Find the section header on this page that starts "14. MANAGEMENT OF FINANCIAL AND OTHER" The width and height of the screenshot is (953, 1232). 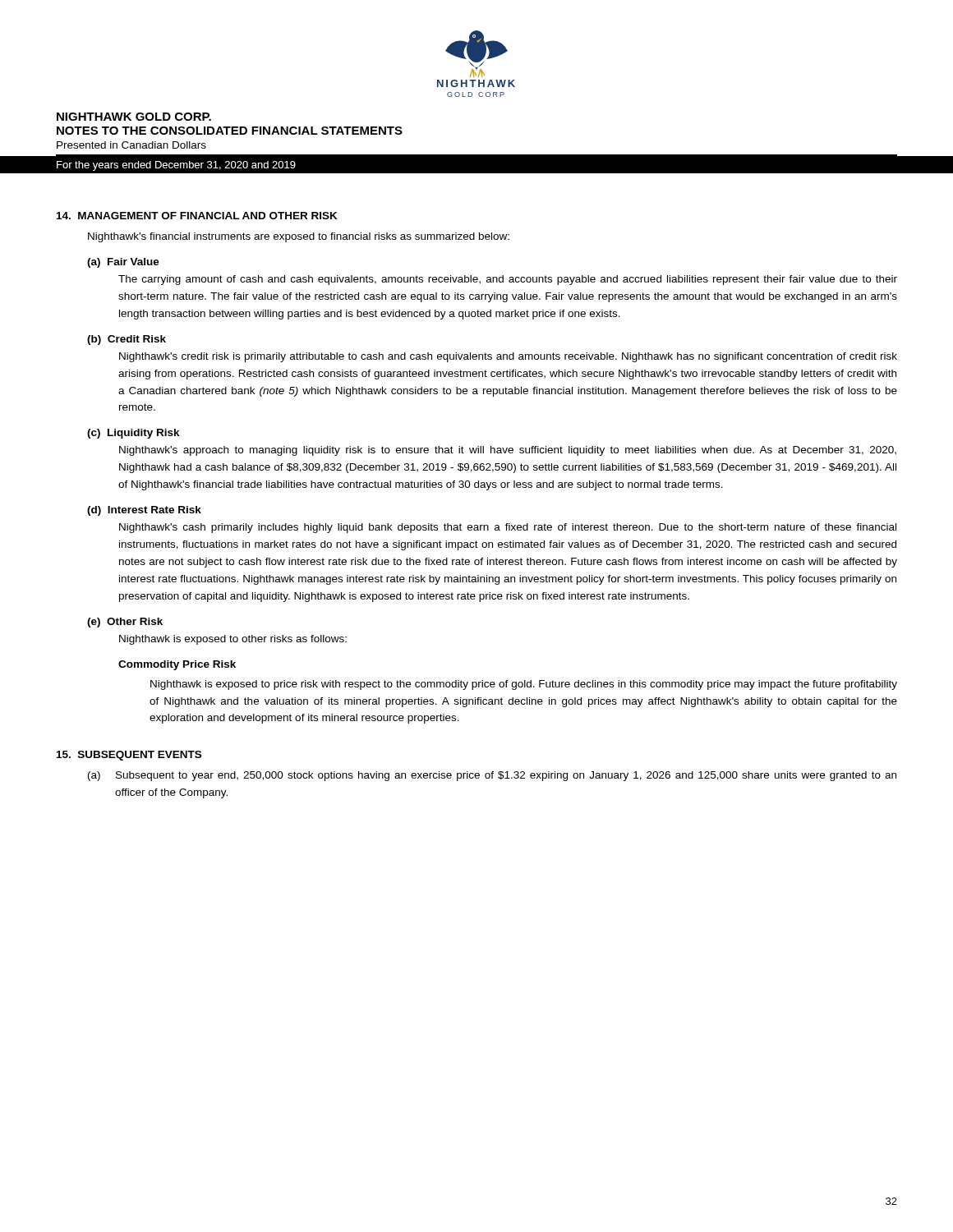pyautogui.click(x=197, y=216)
